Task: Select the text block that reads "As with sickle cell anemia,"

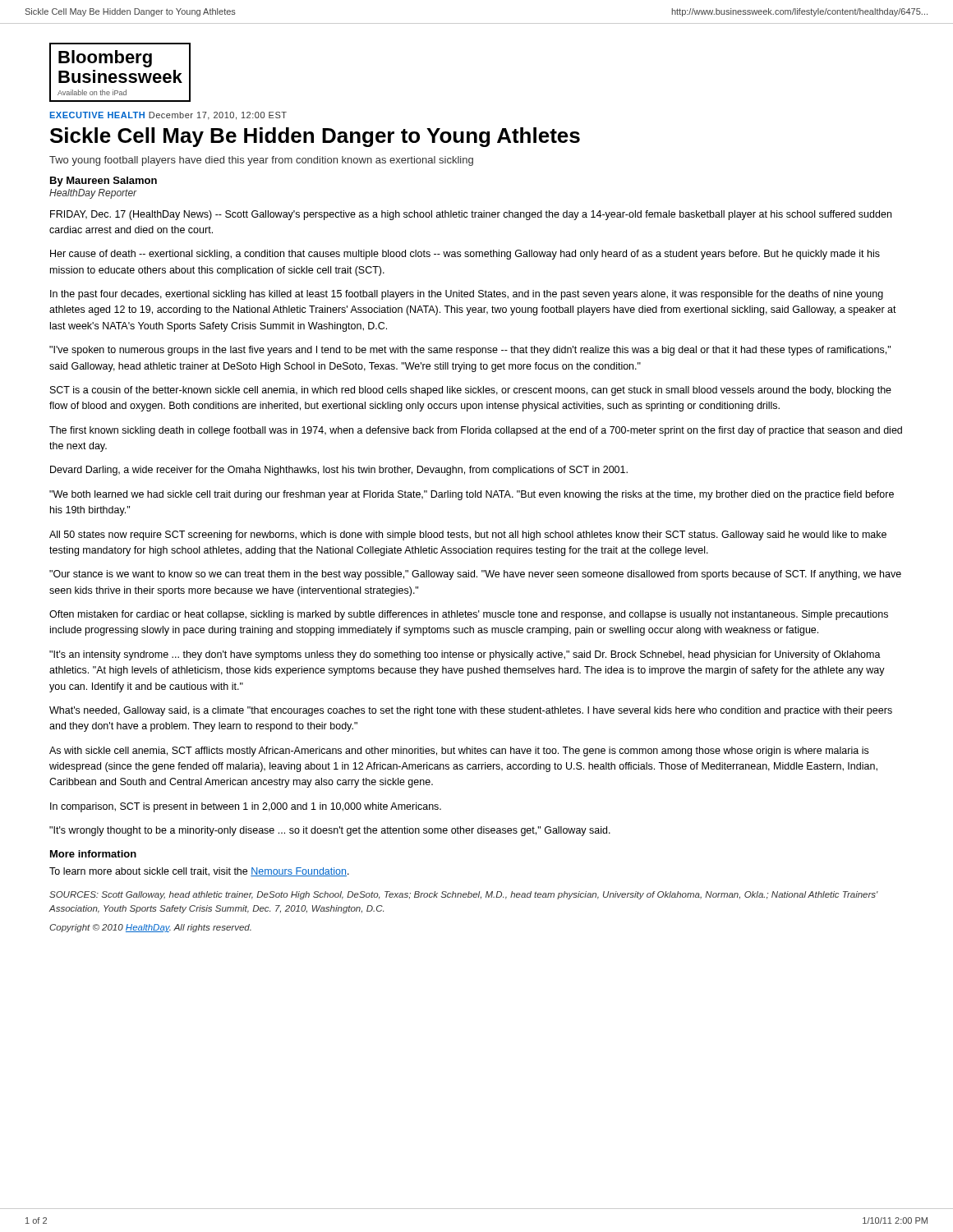Action: [x=464, y=766]
